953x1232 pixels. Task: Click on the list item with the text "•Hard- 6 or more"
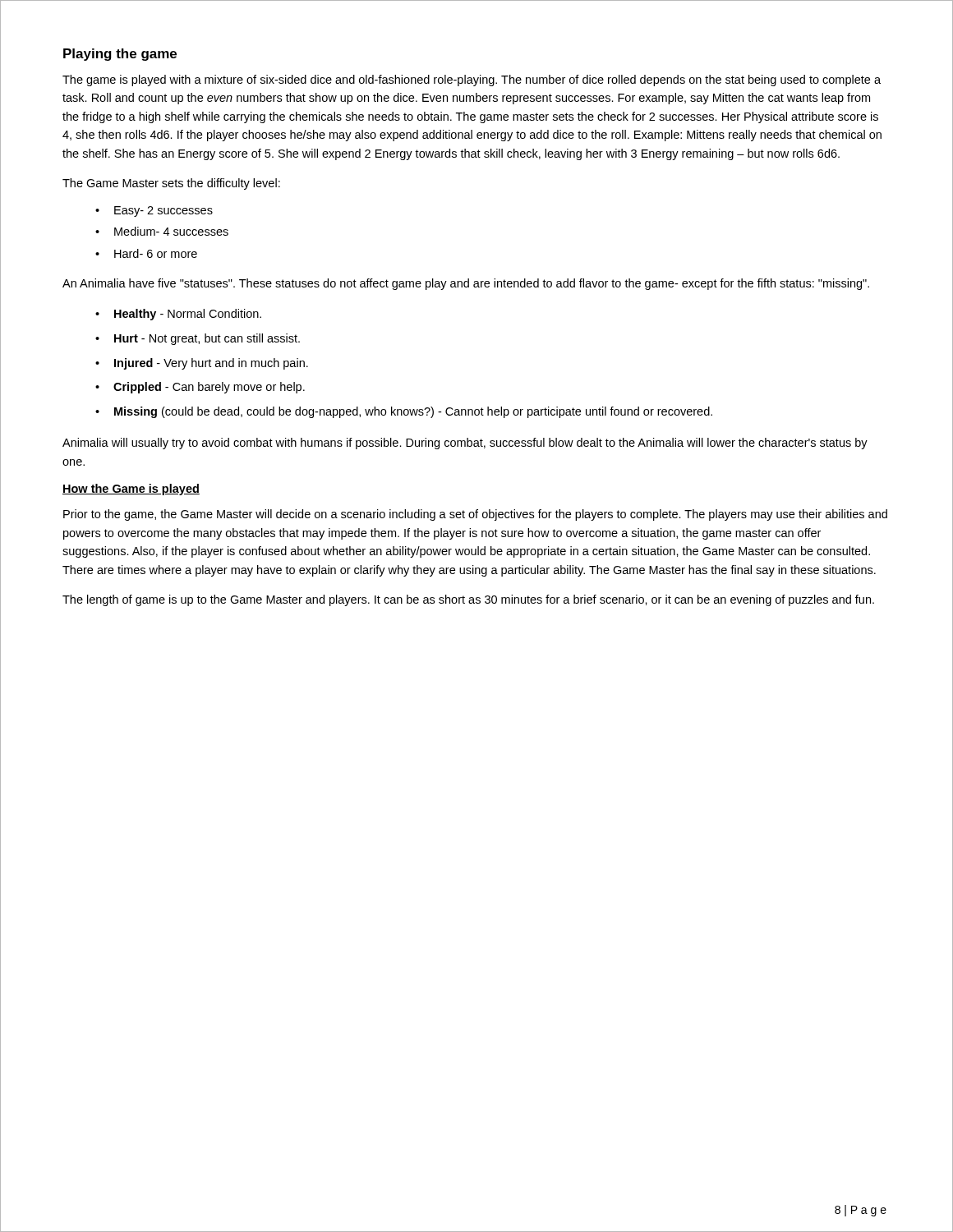[x=146, y=254]
